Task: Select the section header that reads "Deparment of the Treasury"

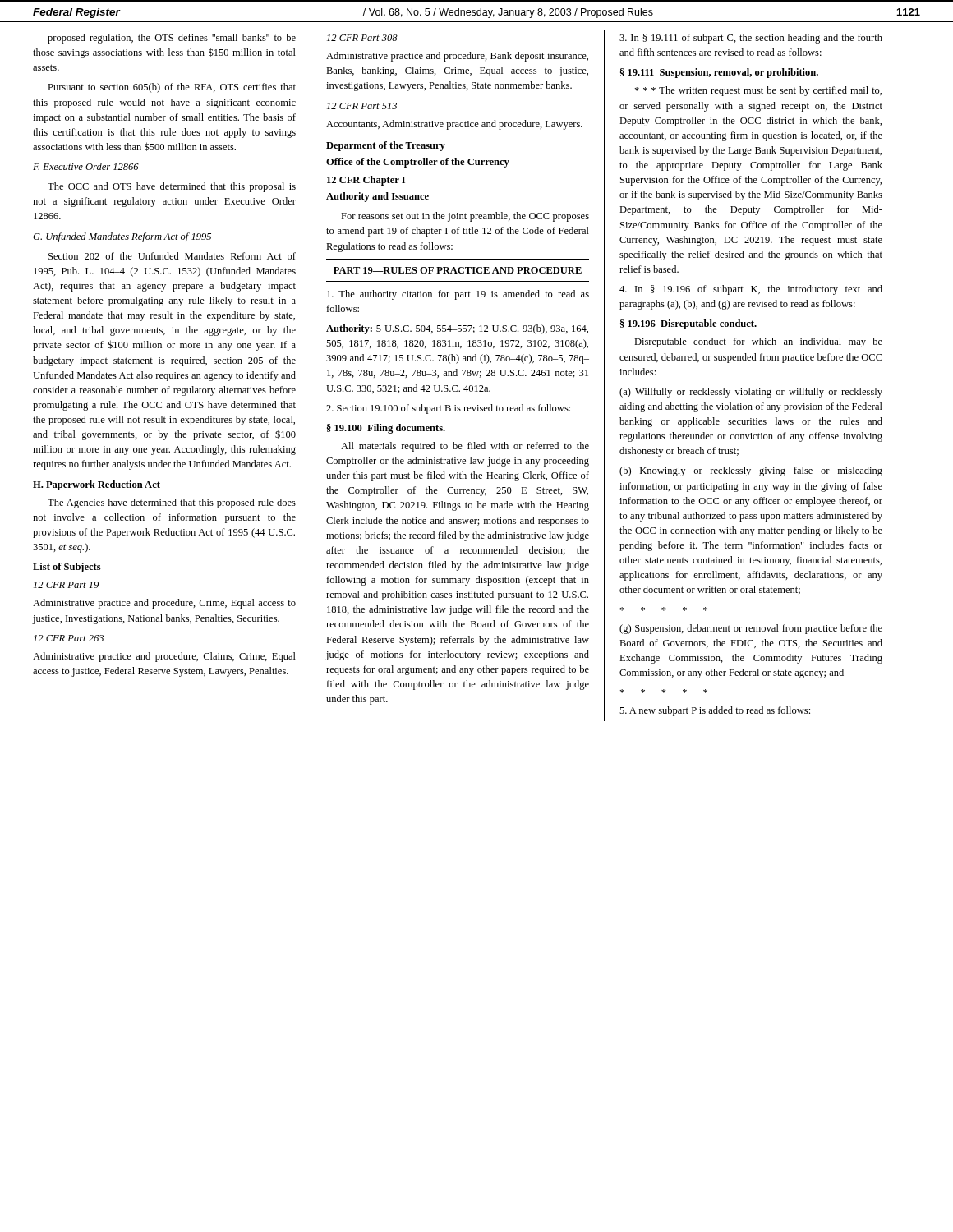Action: (386, 146)
